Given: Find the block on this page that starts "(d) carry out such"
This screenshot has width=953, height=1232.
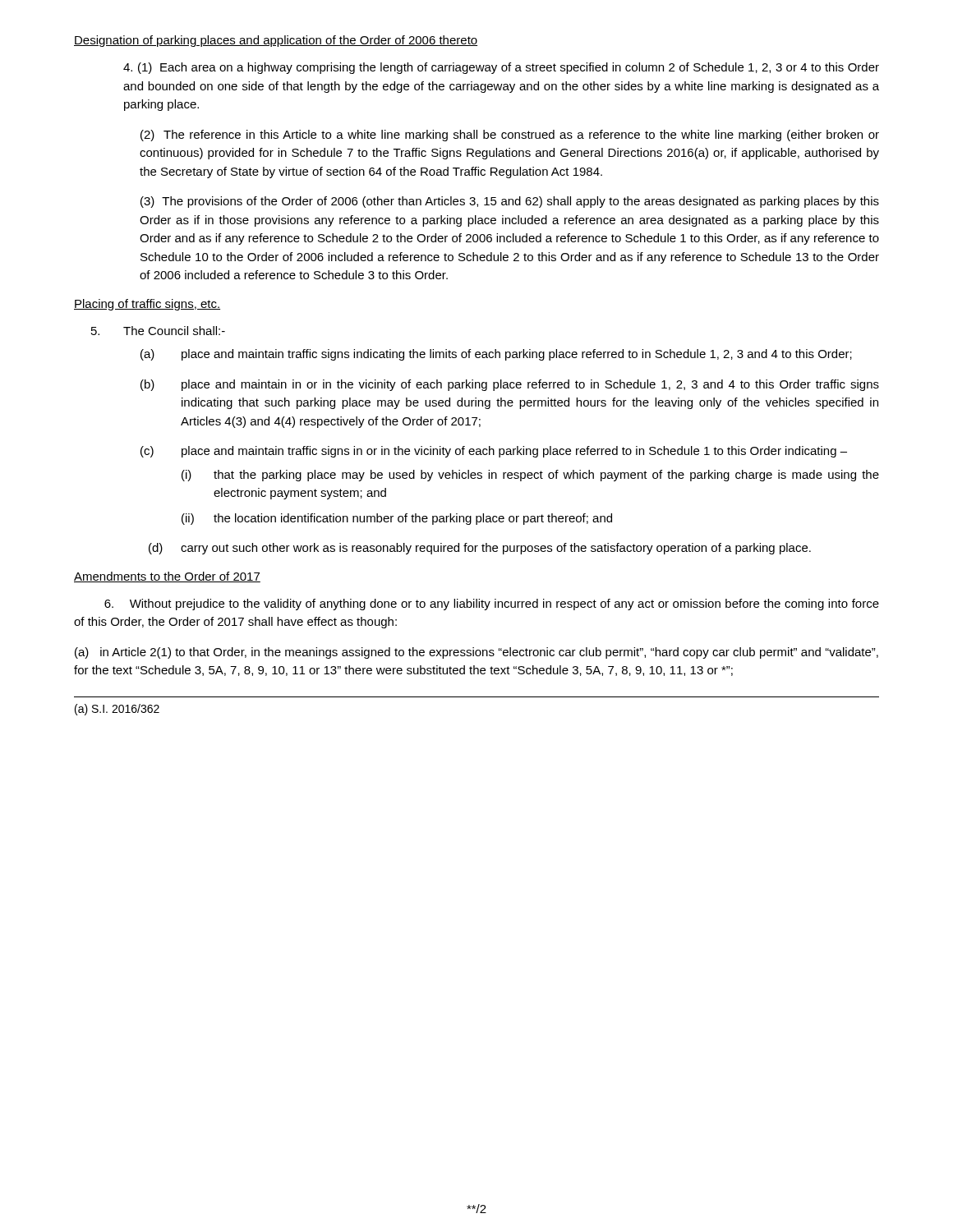Looking at the screenshot, I should click(513, 548).
